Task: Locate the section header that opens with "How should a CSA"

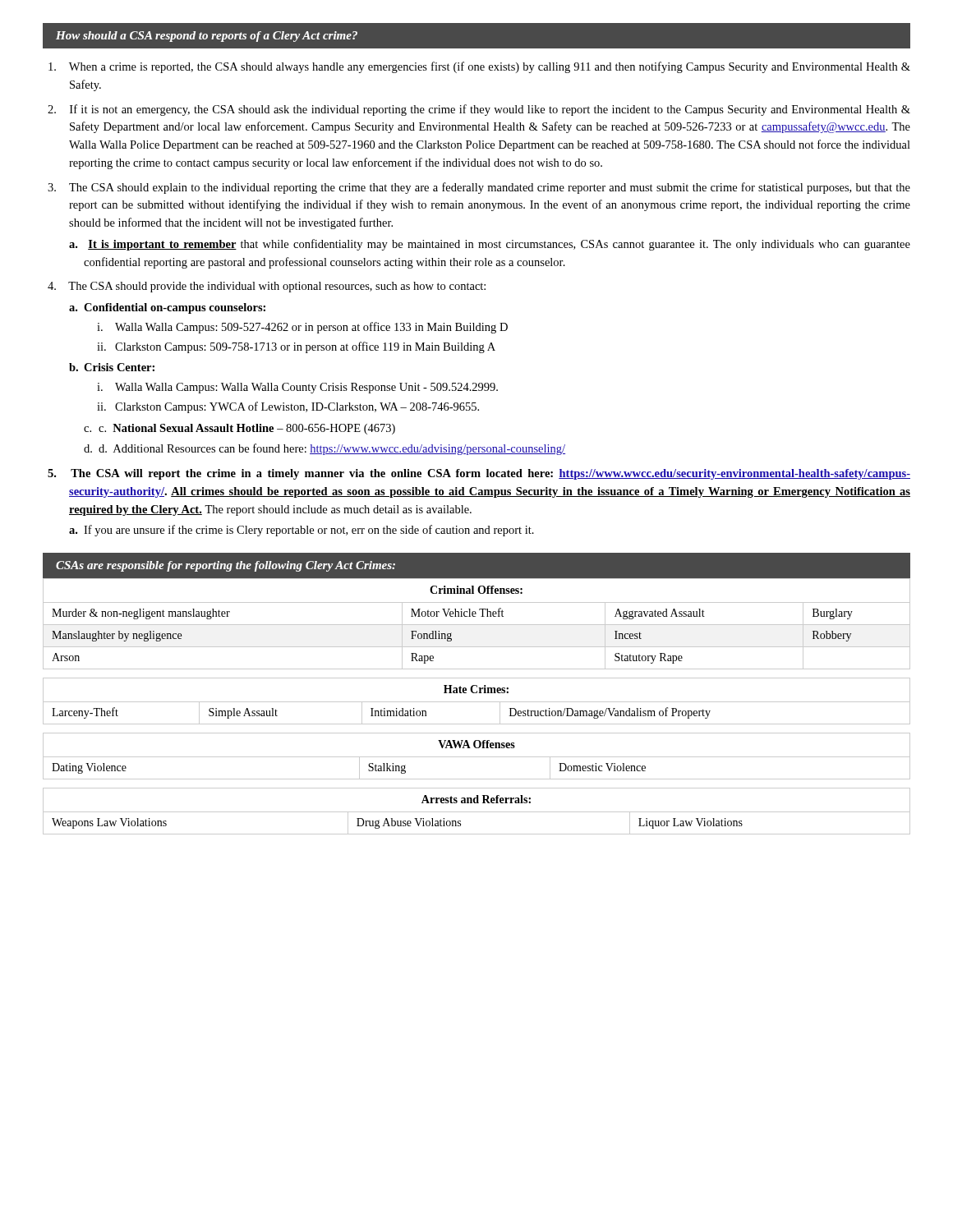Action: tap(476, 36)
